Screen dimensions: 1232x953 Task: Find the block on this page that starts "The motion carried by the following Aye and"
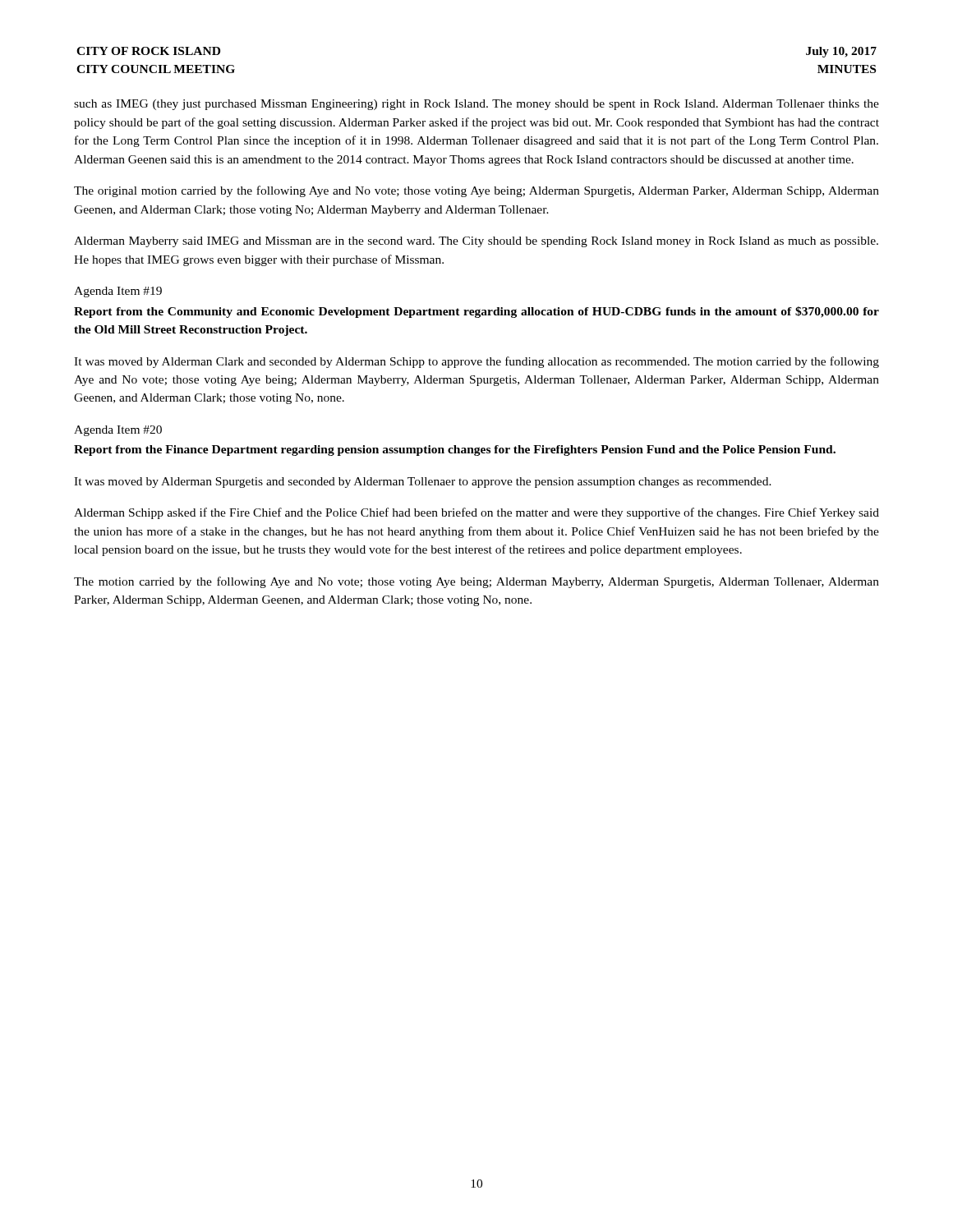pyautogui.click(x=476, y=590)
